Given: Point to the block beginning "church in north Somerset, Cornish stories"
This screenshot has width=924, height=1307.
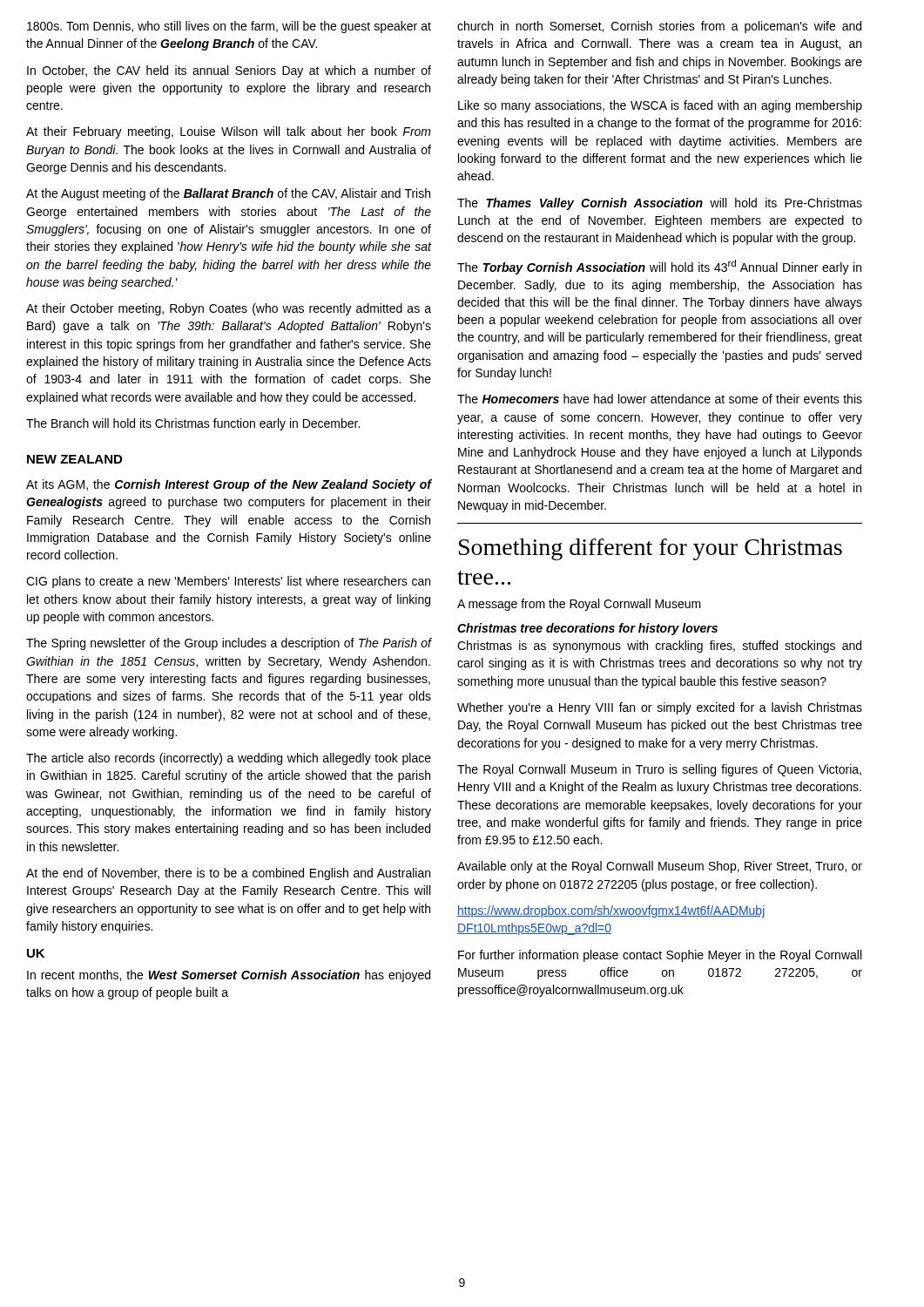Looking at the screenshot, I should (660, 53).
